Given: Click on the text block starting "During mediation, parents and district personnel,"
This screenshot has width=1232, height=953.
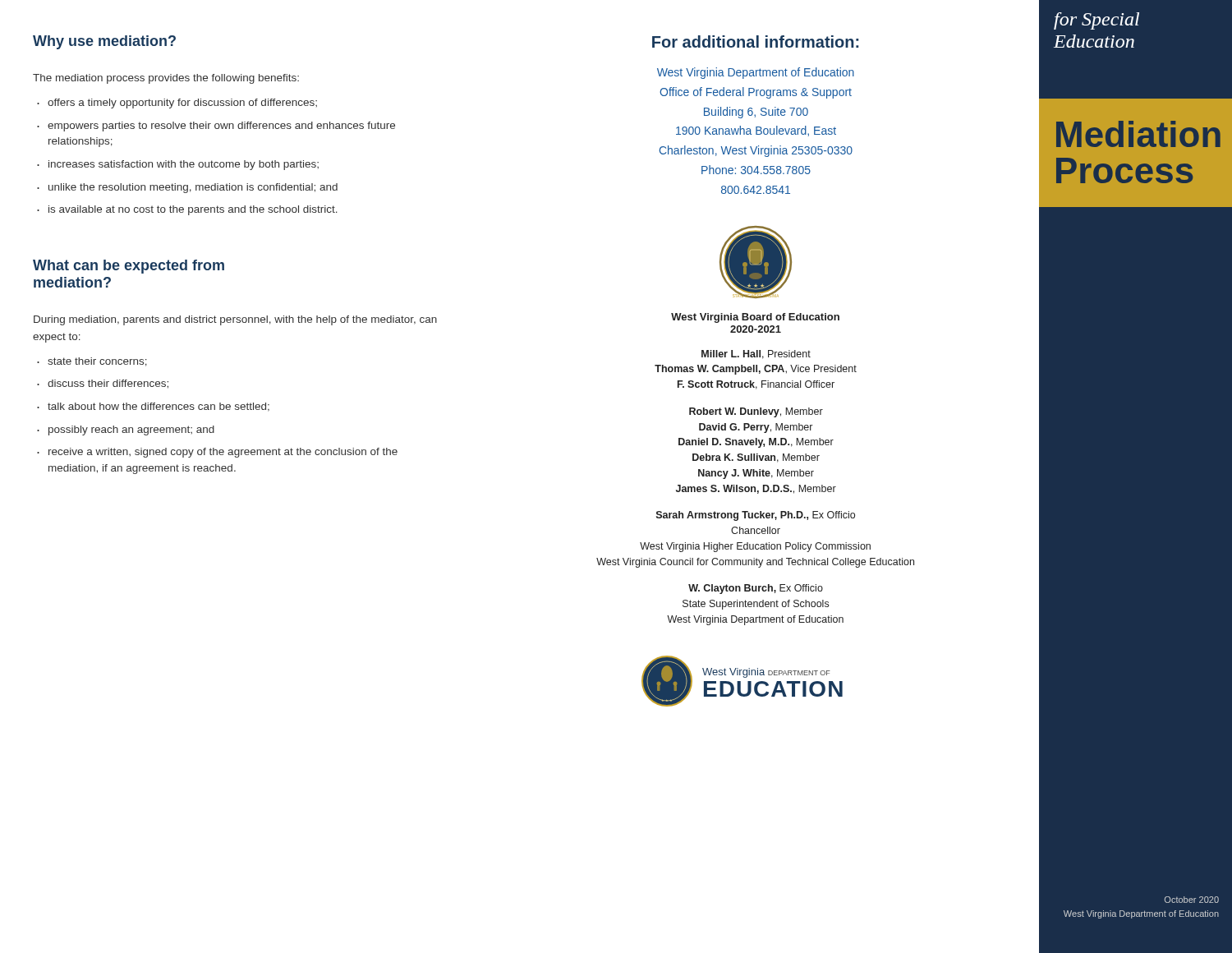Looking at the screenshot, I should [x=242, y=328].
